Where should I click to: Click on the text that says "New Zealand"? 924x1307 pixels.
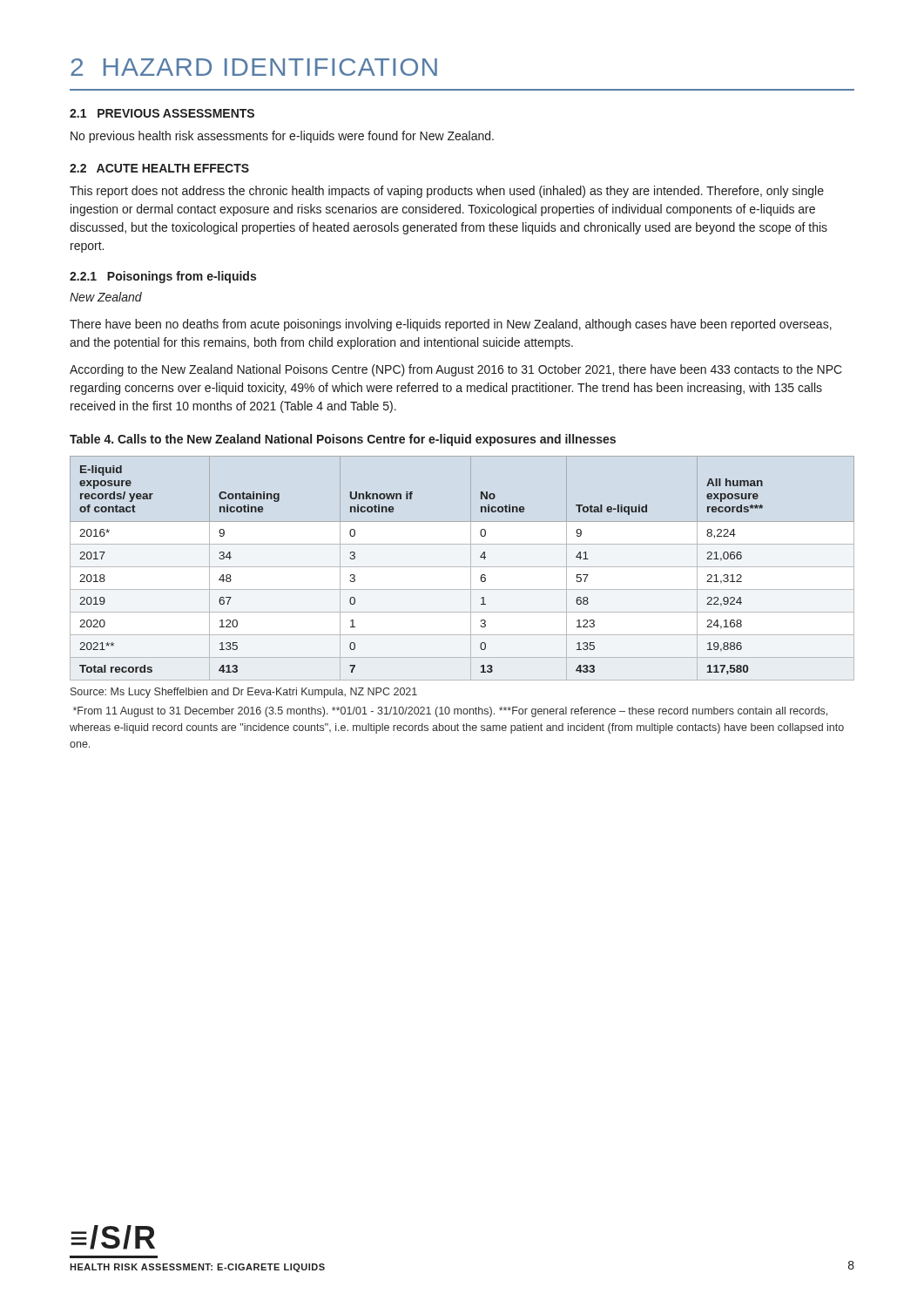pos(106,297)
